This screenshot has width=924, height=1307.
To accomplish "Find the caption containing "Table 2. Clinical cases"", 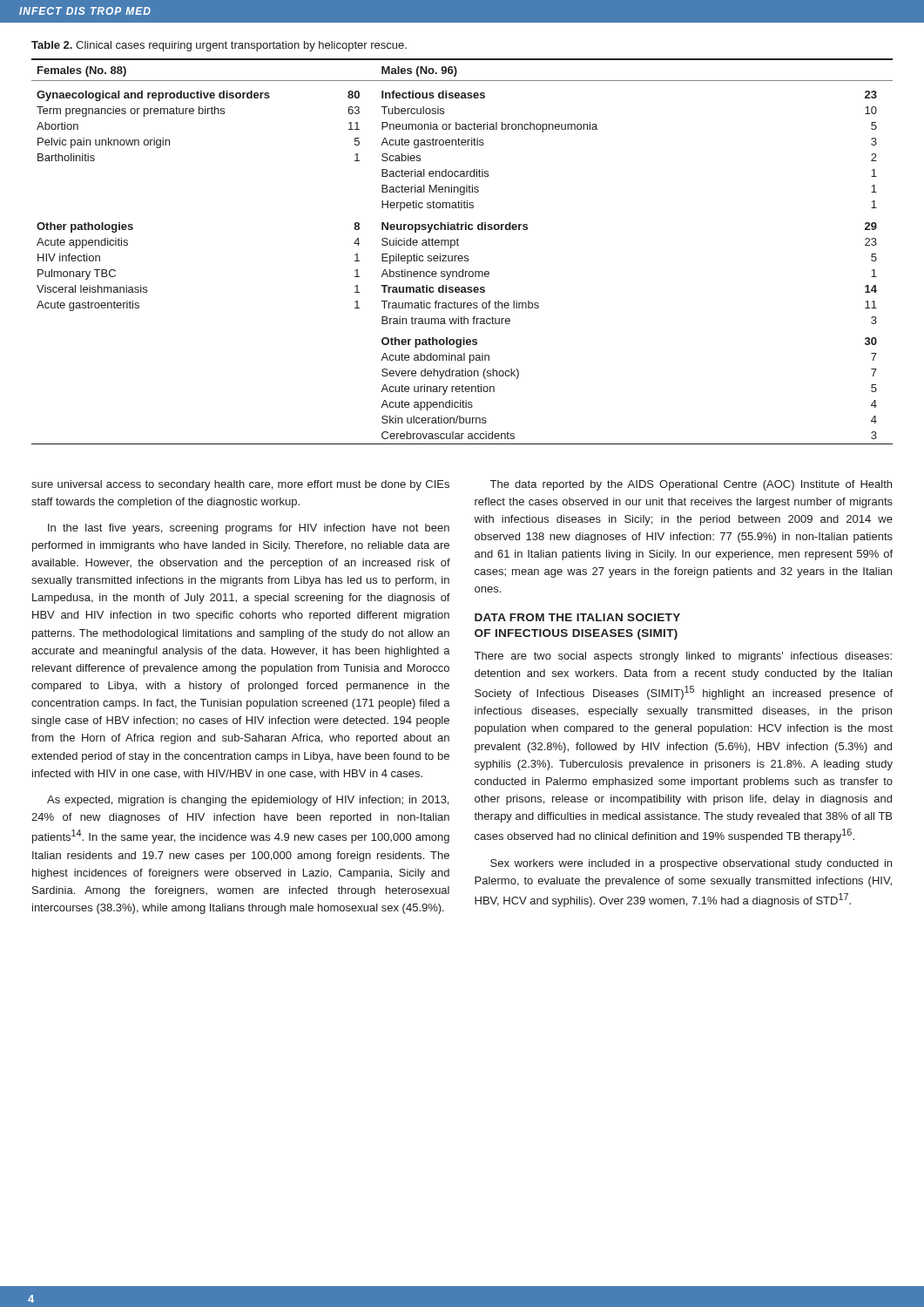I will click(219, 45).
